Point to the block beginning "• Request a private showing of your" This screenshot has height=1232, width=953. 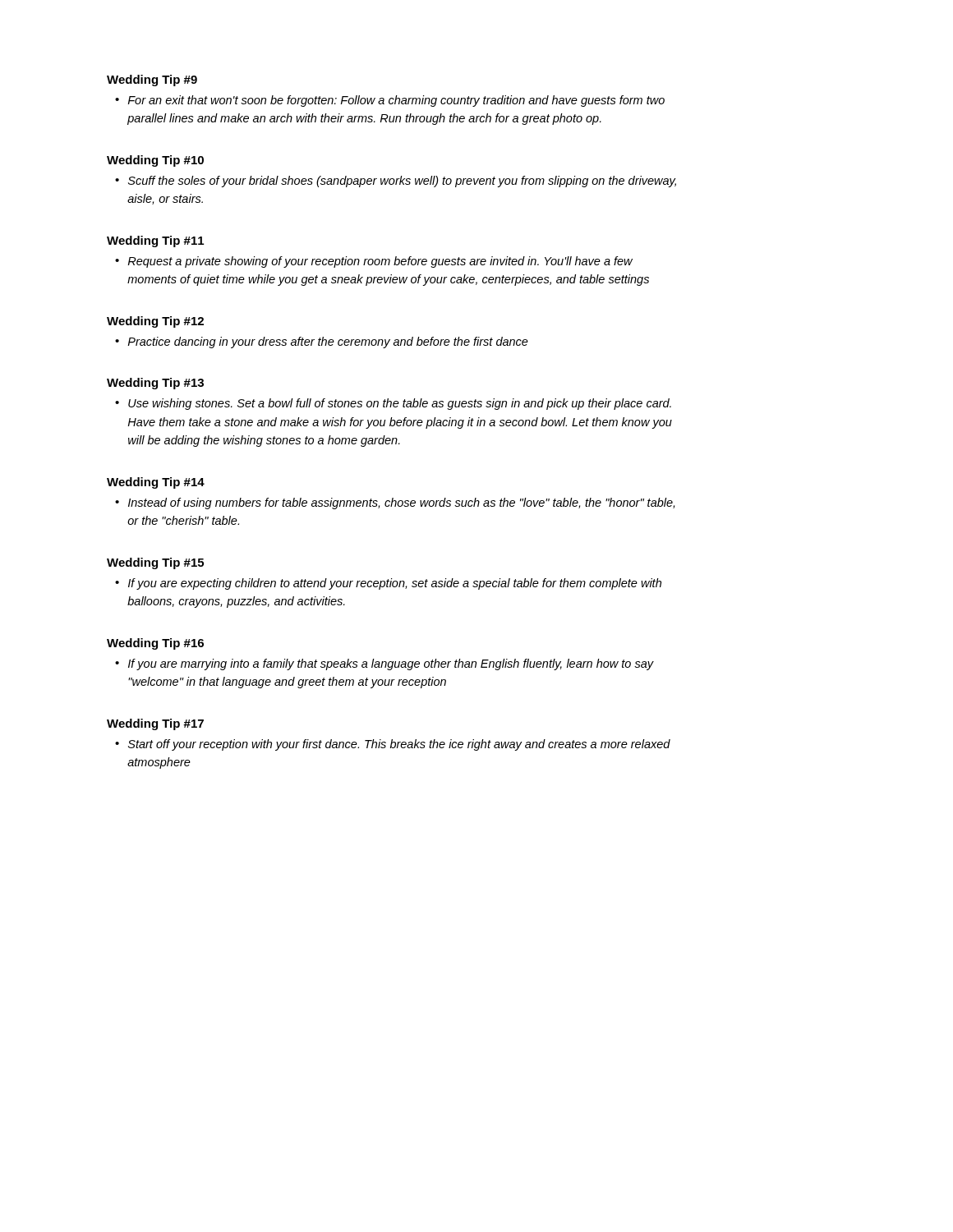pyautogui.click(x=398, y=270)
